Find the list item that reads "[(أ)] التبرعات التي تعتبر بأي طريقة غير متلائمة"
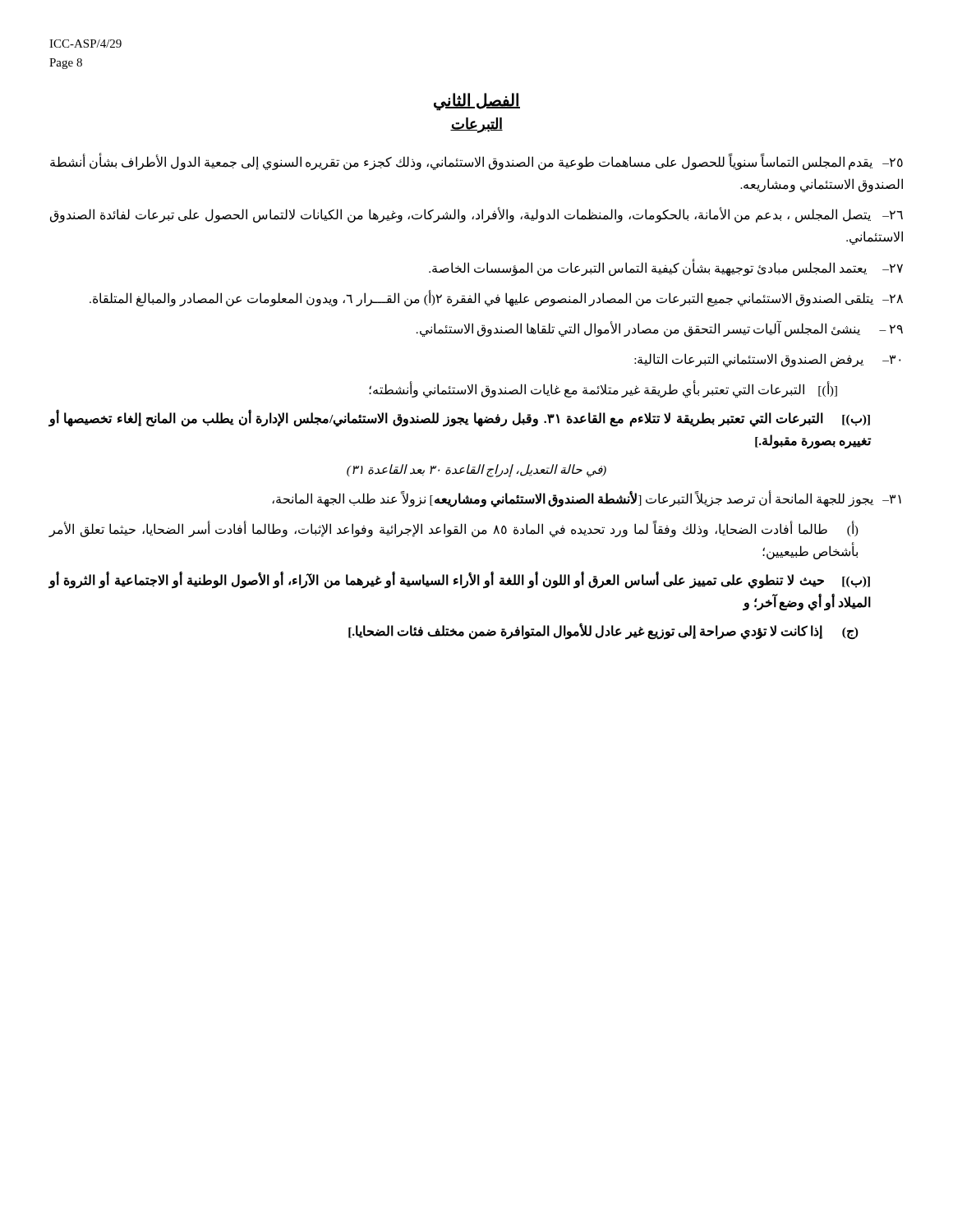Image resolution: width=953 pixels, height=1232 pixels. tap(603, 390)
